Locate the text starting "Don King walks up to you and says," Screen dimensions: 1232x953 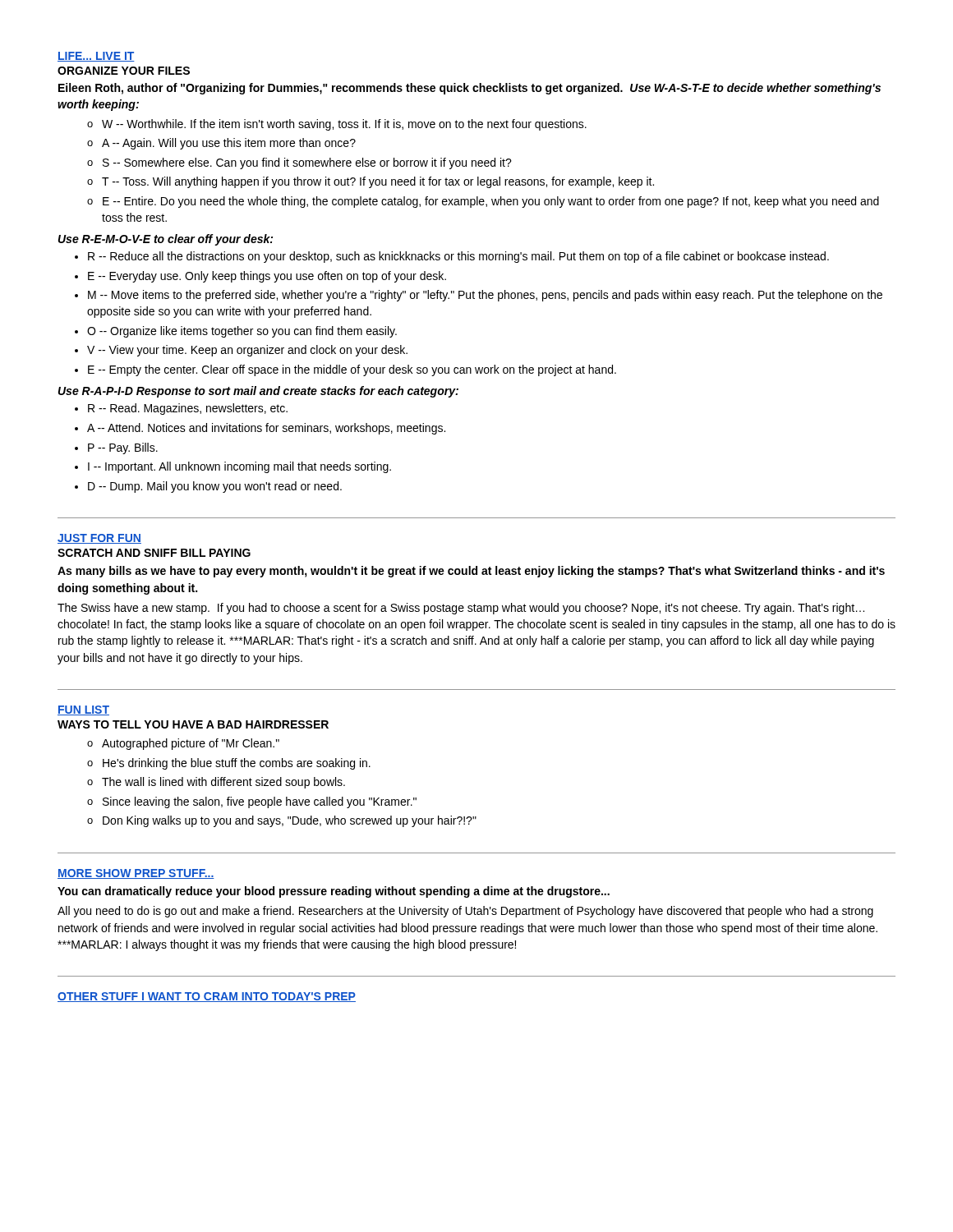(x=289, y=821)
